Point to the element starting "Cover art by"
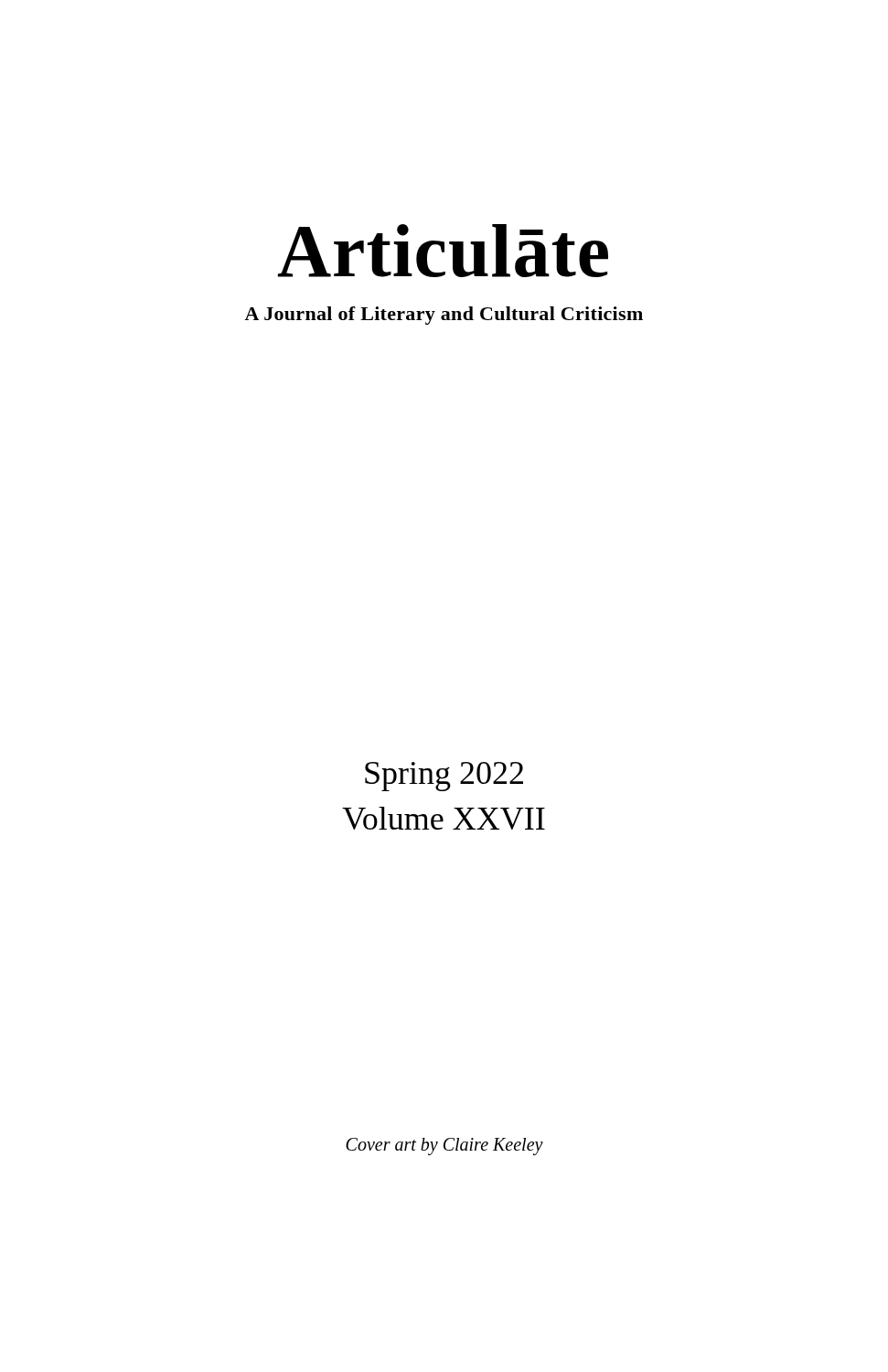Screen dimensions: 1372x888 pyautogui.click(x=444, y=1145)
